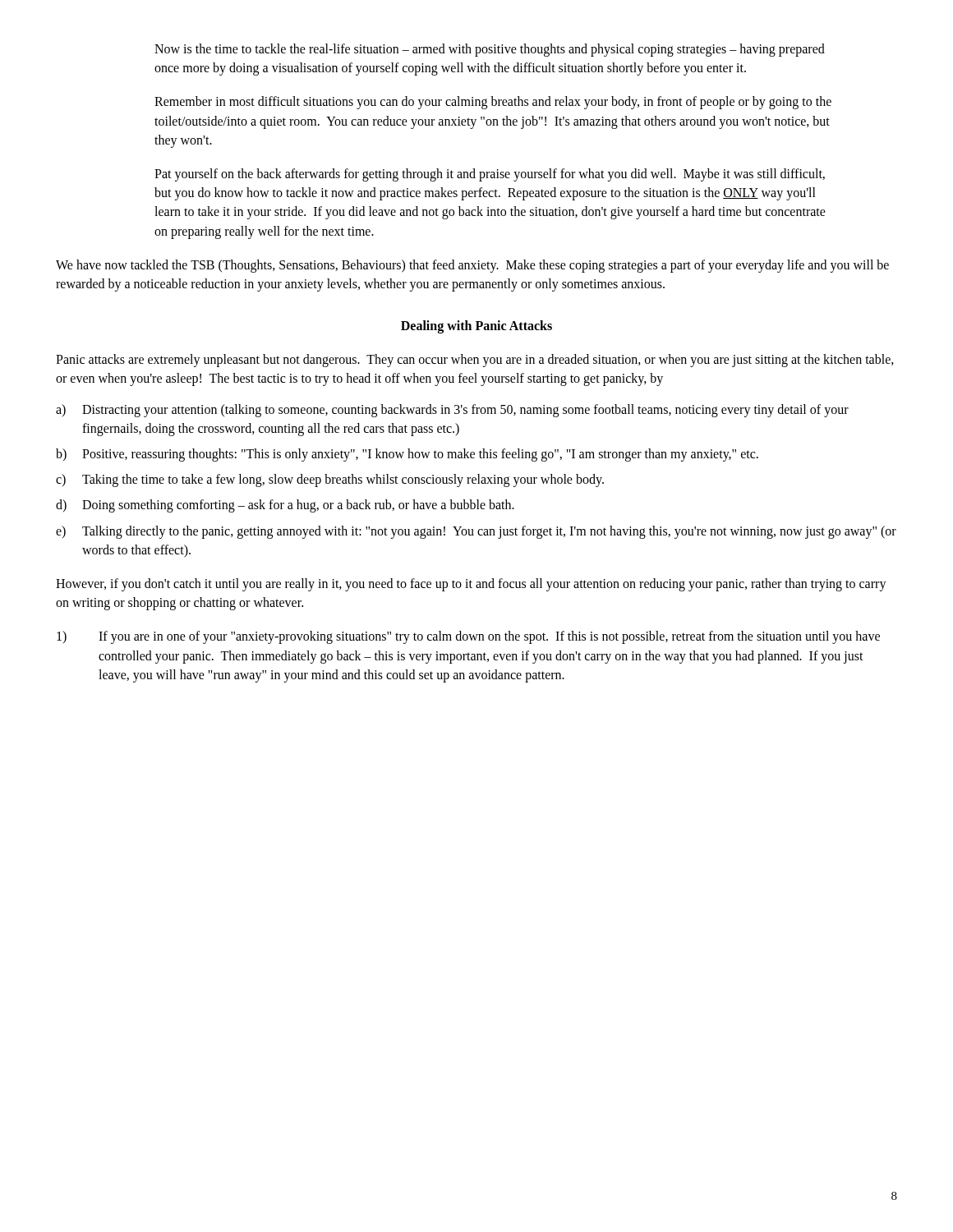Click on the text block with the text "Pat yourself on the back afterwards for getting"
953x1232 pixels.
[490, 202]
